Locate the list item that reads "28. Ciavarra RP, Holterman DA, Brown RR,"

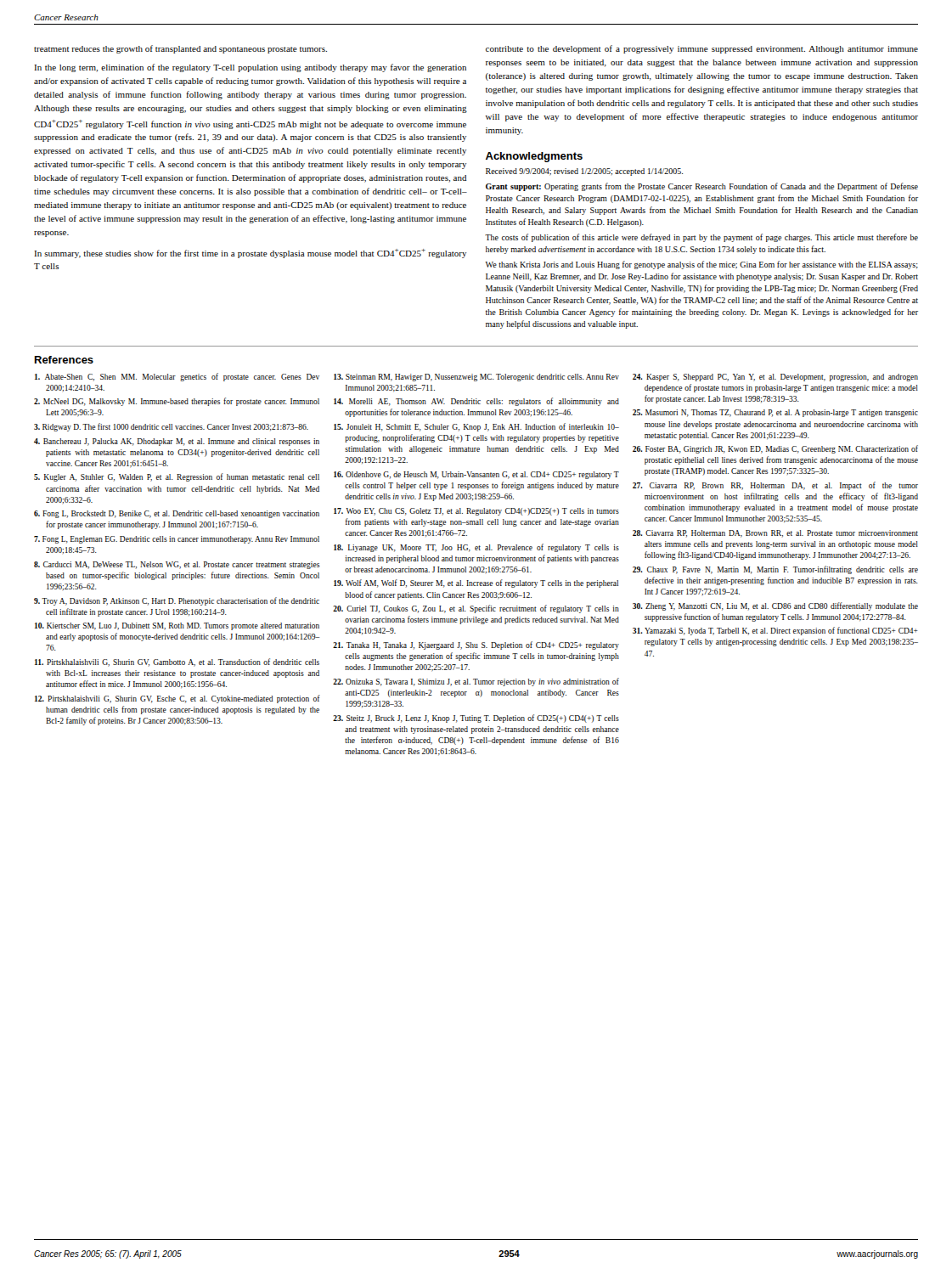pos(775,545)
